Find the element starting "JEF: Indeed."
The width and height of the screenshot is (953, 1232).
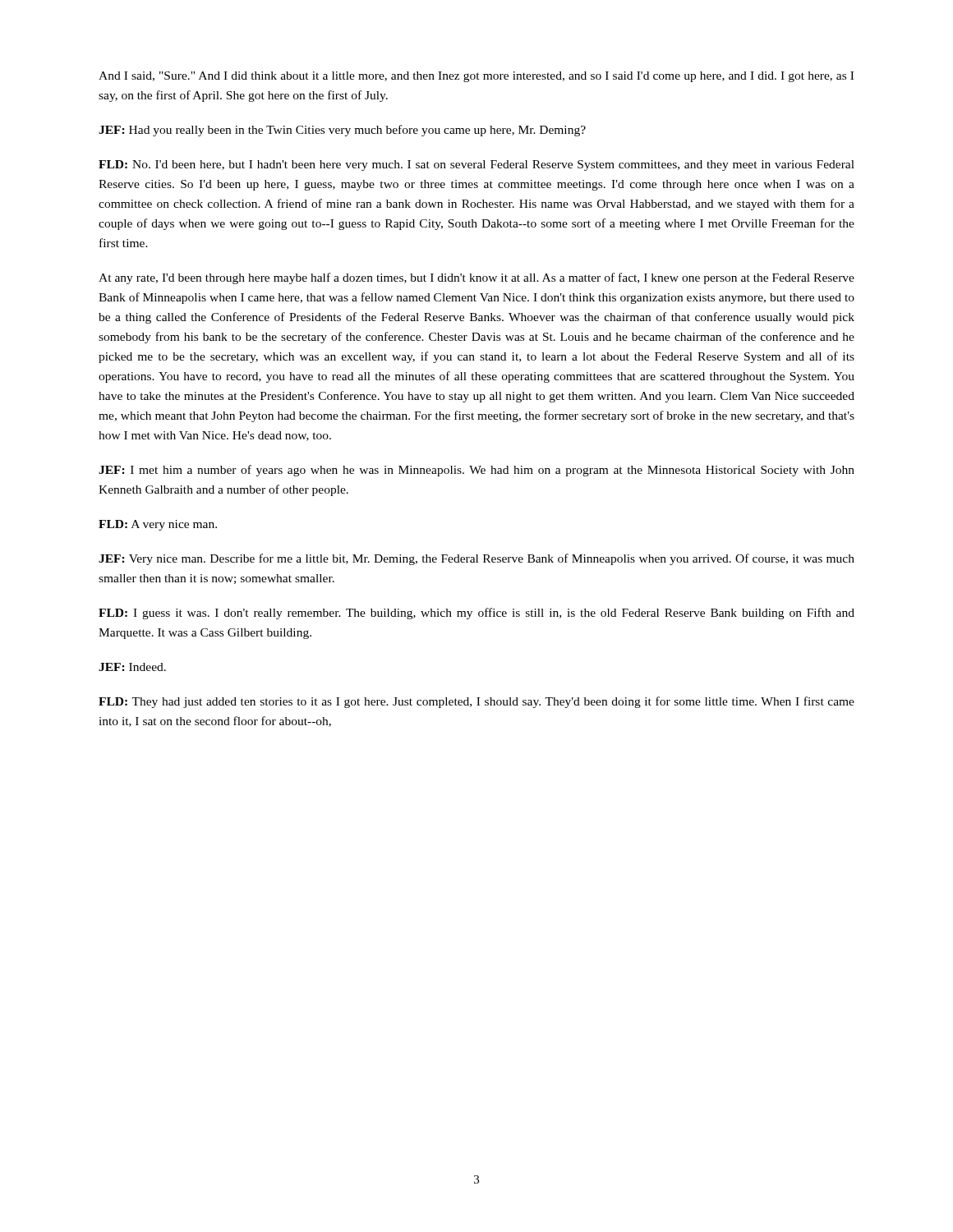pyautogui.click(x=133, y=667)
